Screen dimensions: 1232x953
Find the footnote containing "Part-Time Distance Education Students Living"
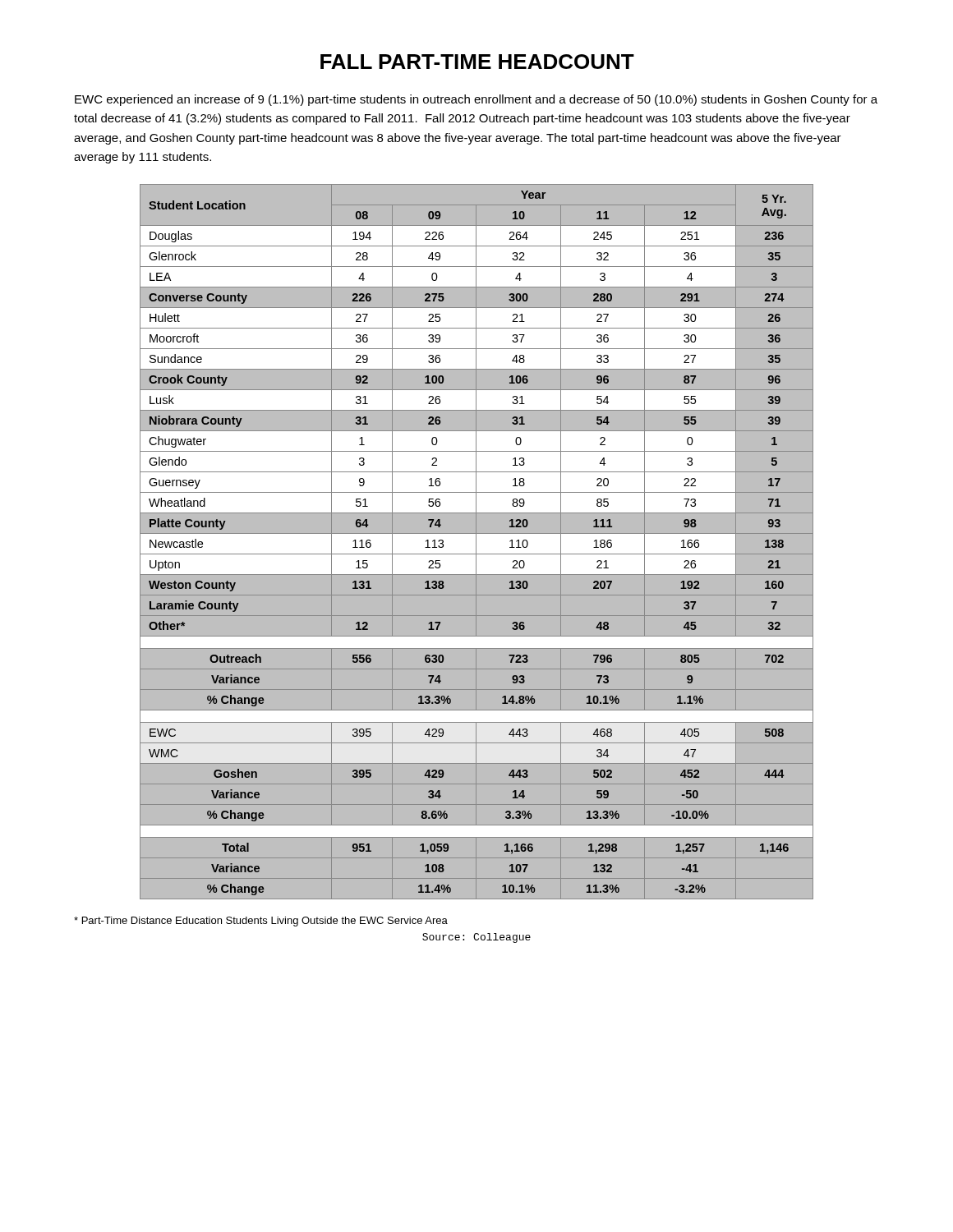tap(261, 920)
